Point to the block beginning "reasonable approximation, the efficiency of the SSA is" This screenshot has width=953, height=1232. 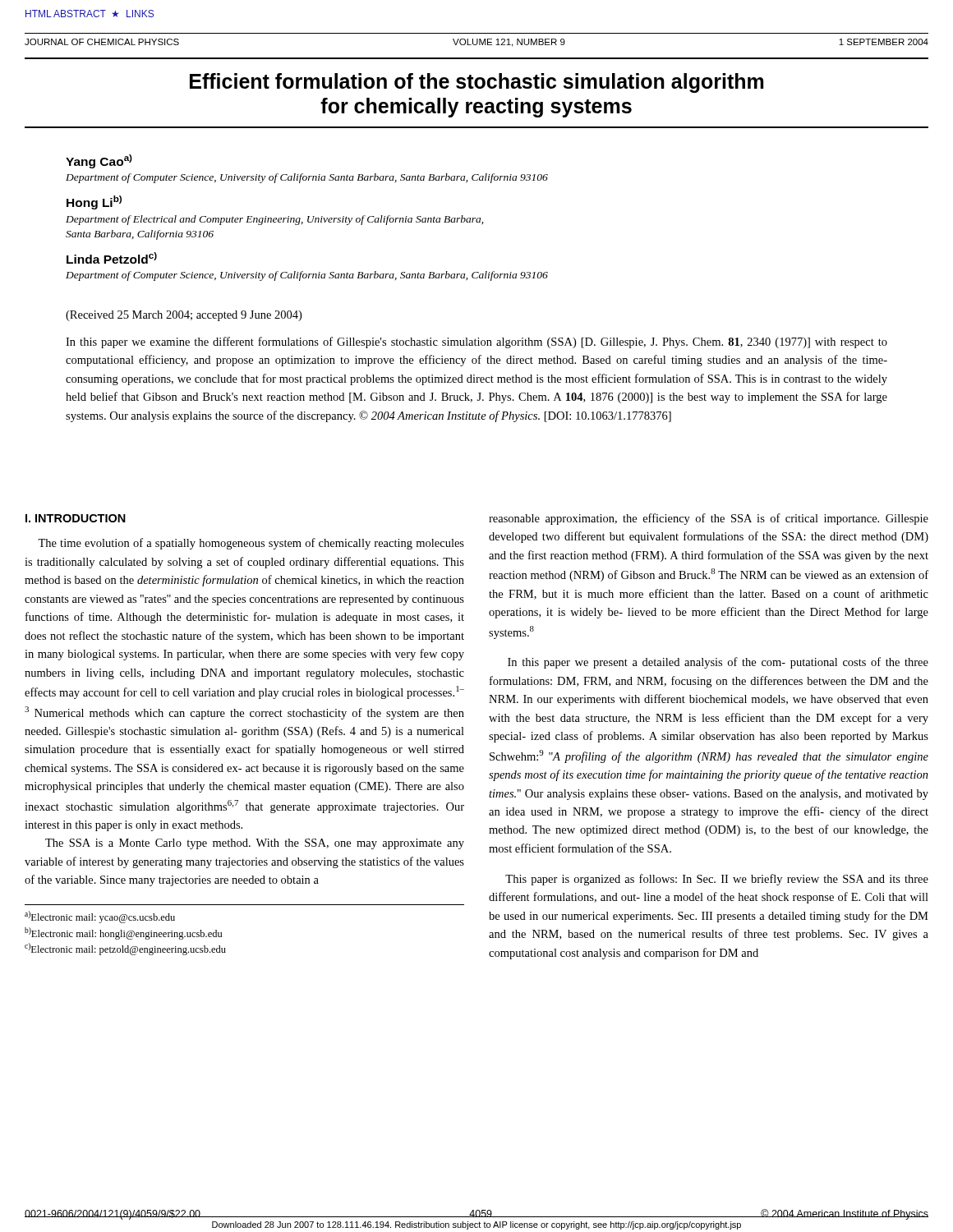[709, 575]
